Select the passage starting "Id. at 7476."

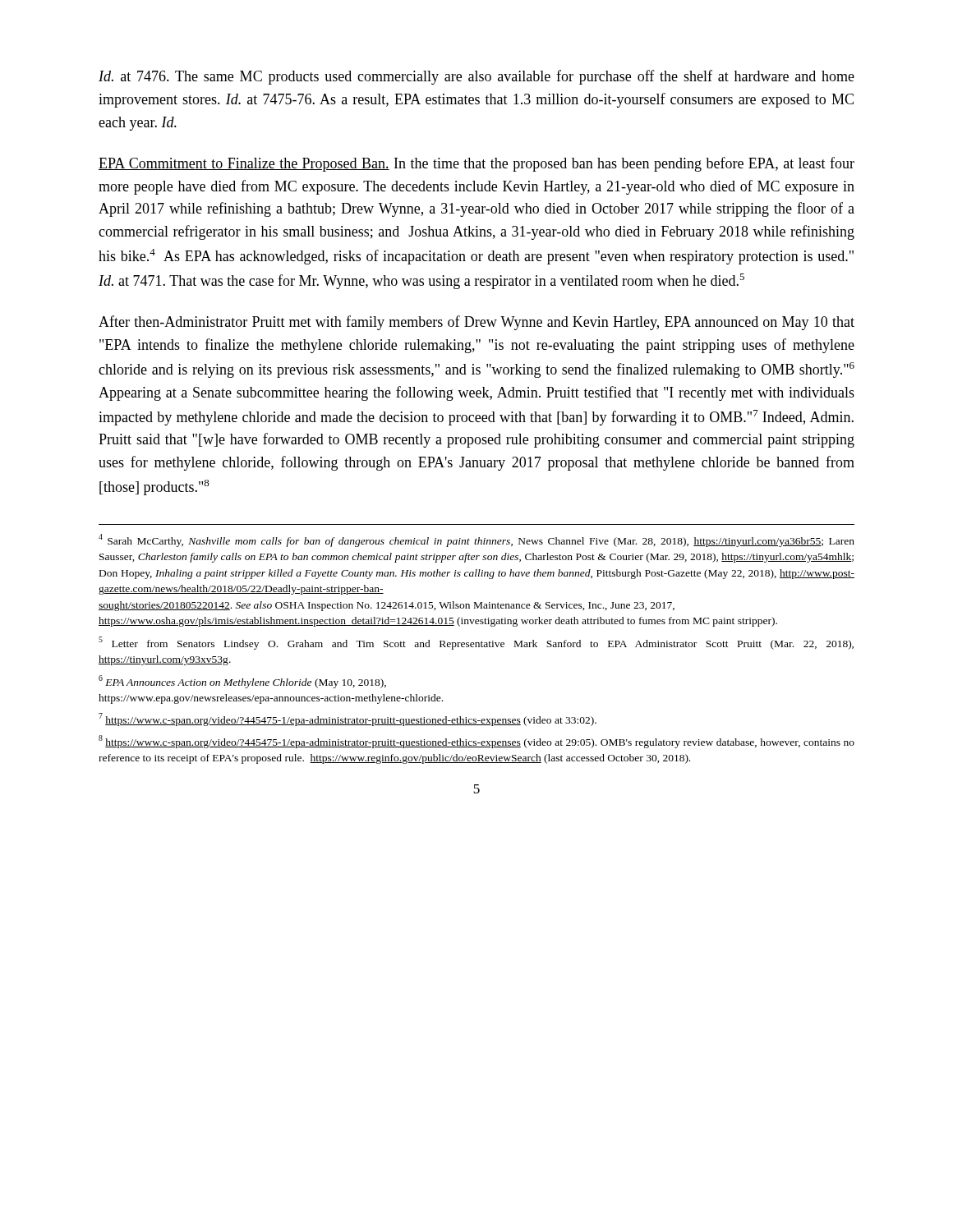[x=476, y=99]
